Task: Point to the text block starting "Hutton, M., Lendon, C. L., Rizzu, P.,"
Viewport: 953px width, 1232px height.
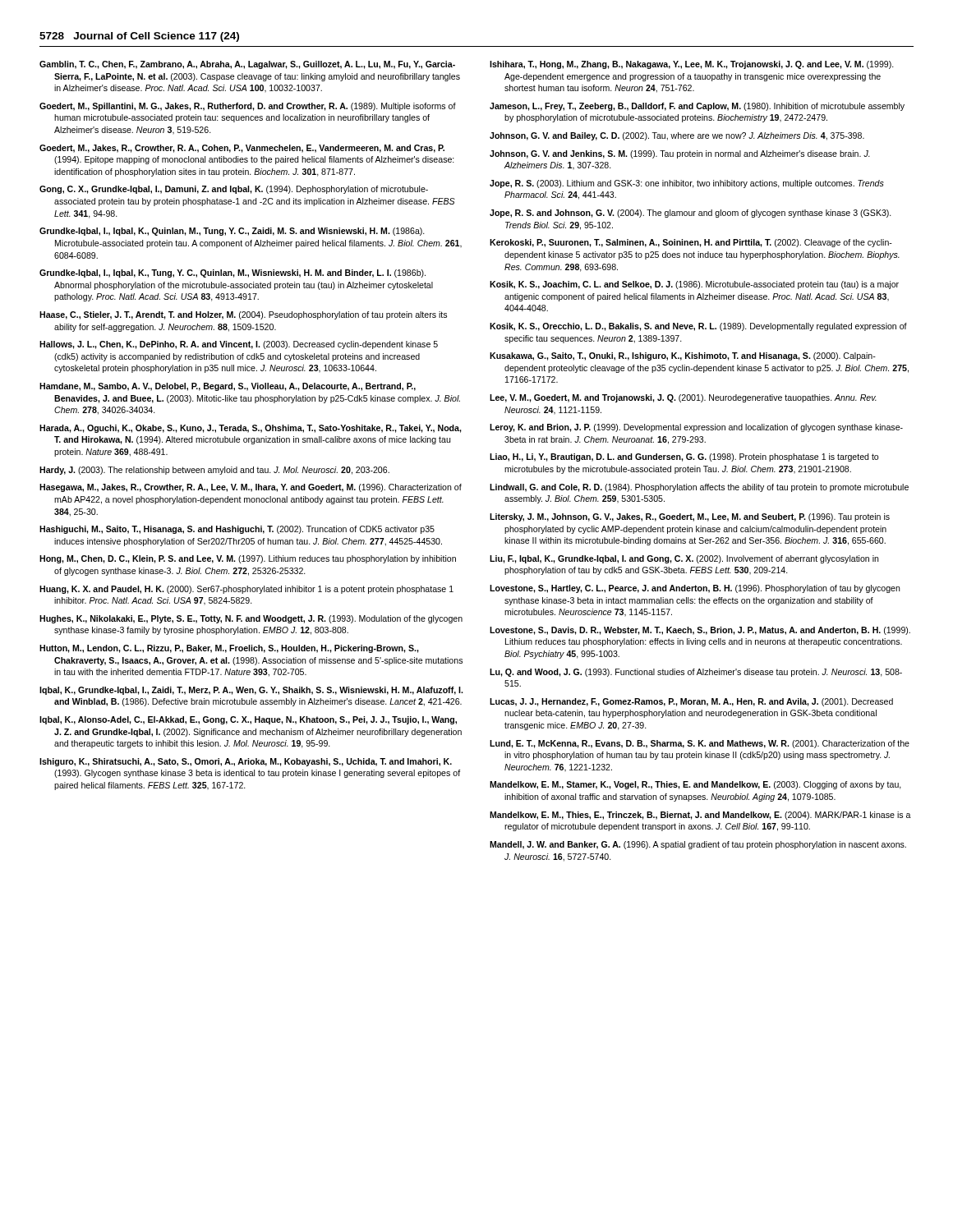Action: pos(251,660)
